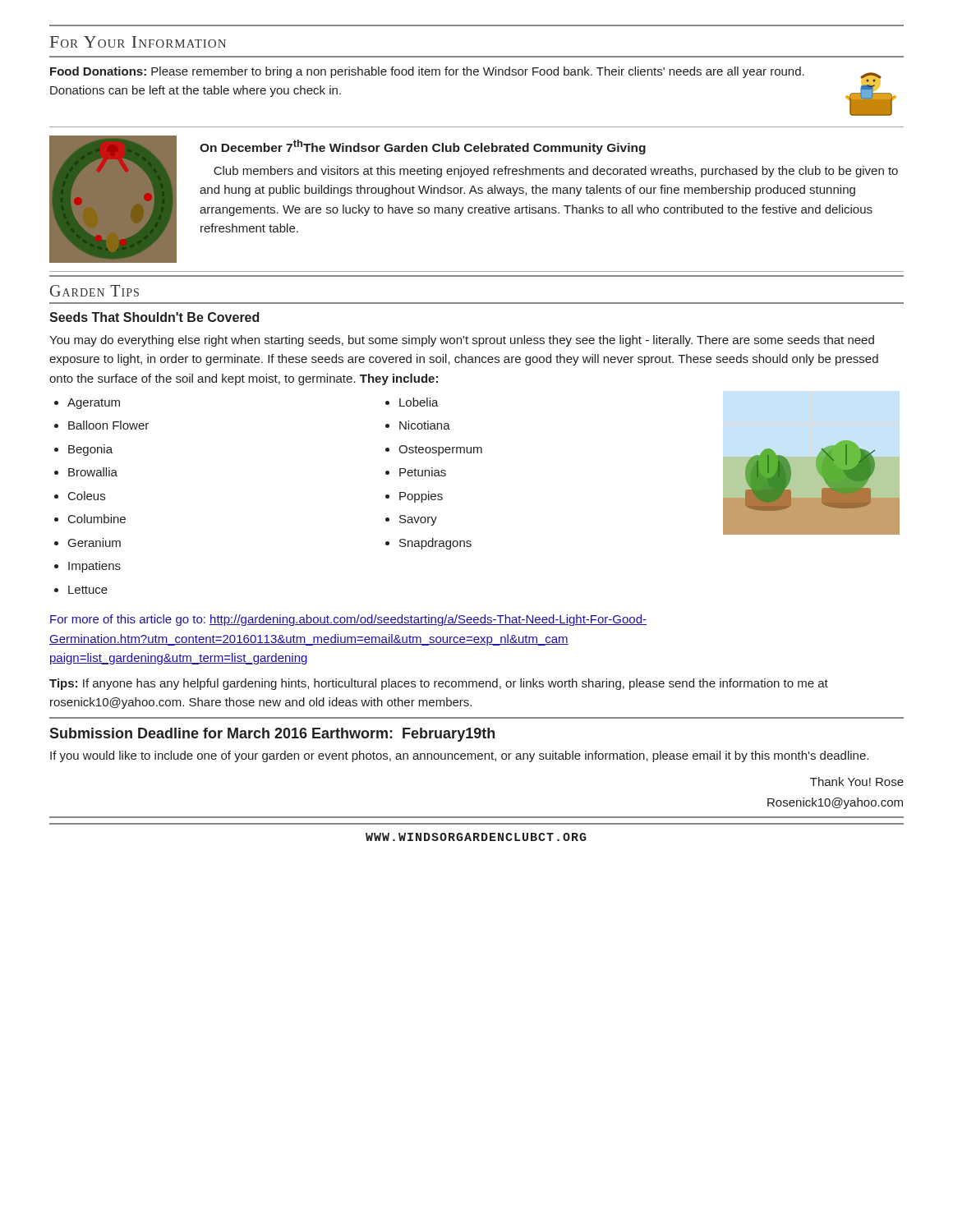Locate the text block with the text "If you would"
The image size is (953, 1232).
pos(459,755)
